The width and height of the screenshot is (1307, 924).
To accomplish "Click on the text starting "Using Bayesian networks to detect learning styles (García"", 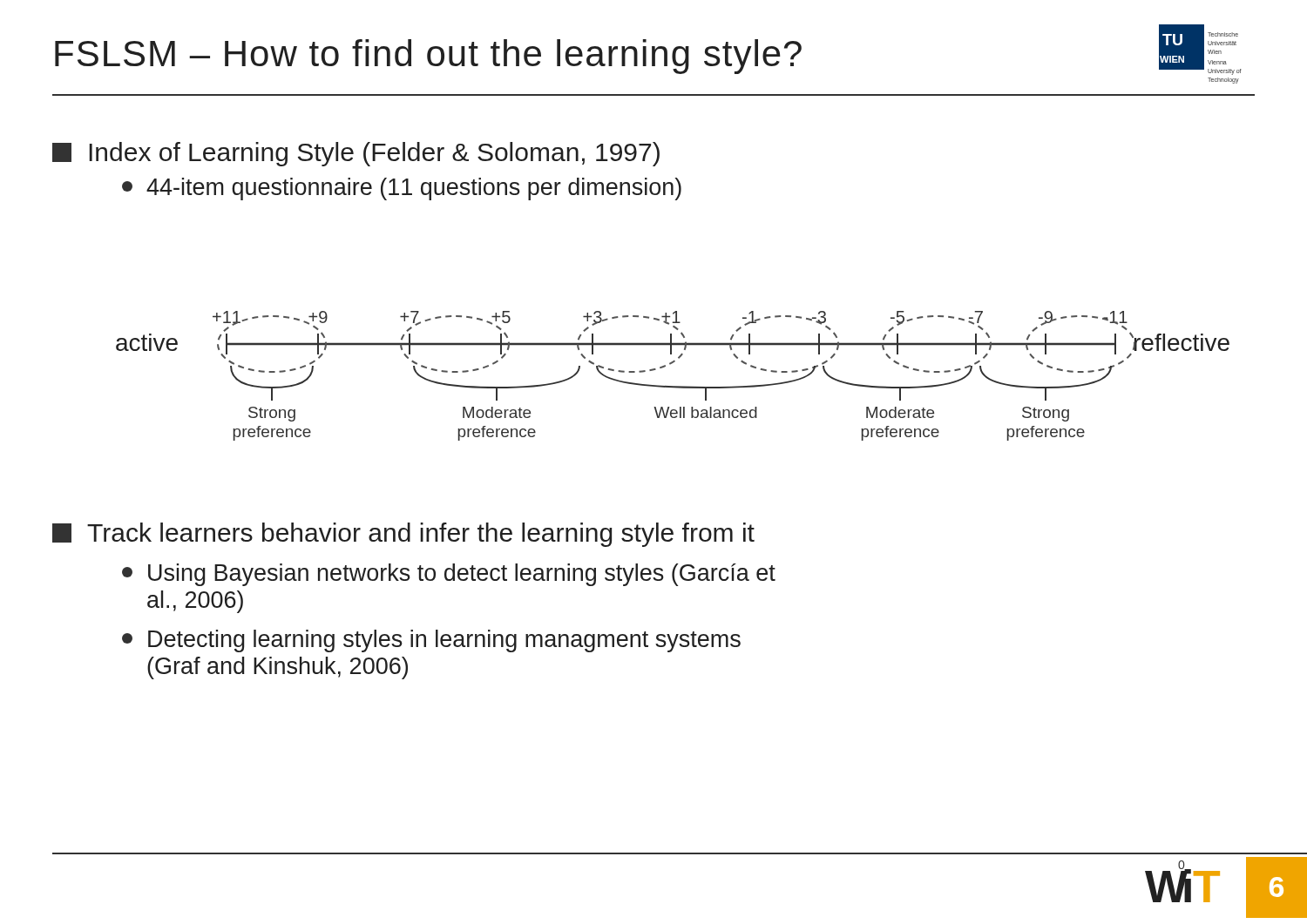I will point(449,587).
